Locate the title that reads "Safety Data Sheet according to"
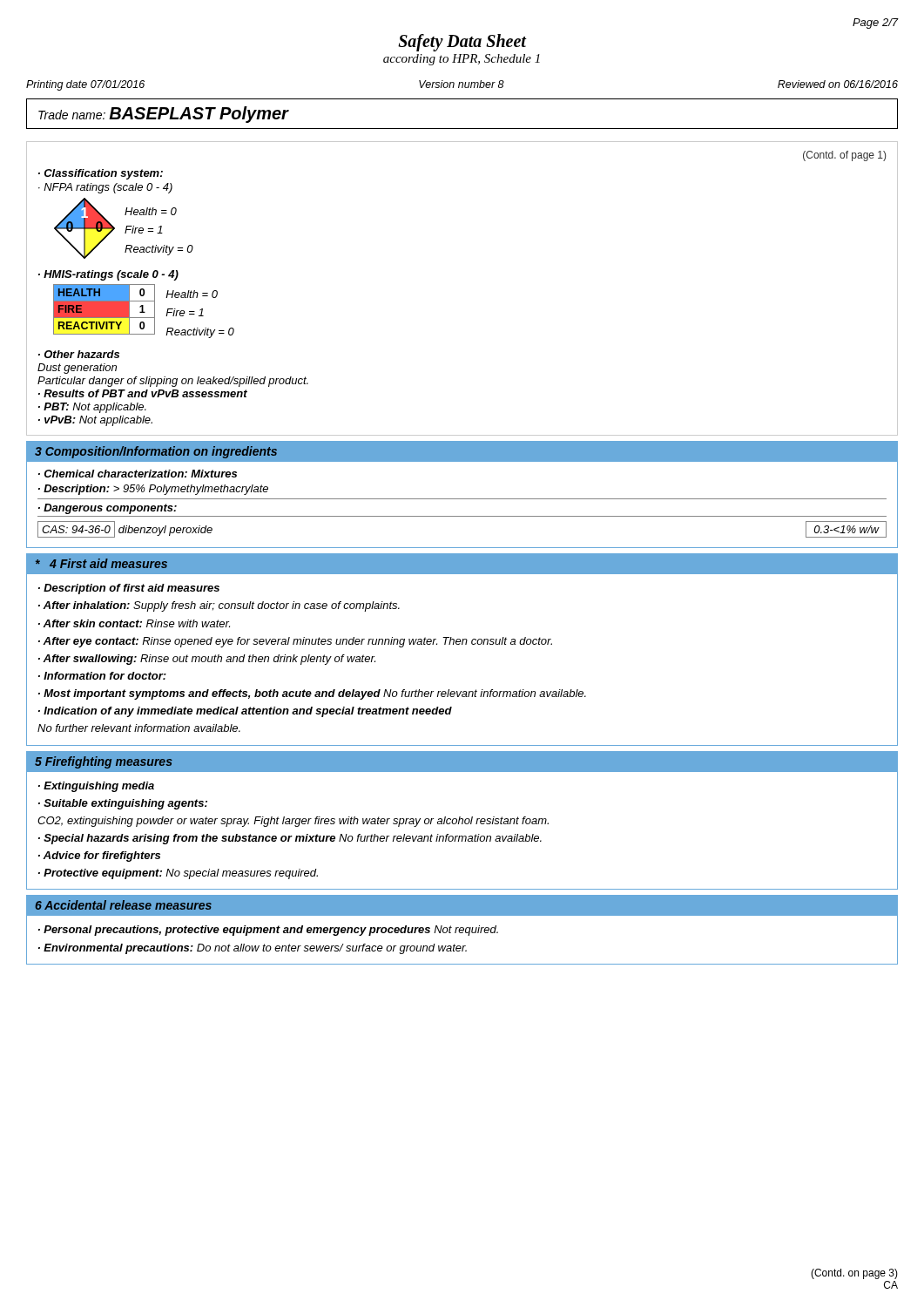 [x=462, y=49]
